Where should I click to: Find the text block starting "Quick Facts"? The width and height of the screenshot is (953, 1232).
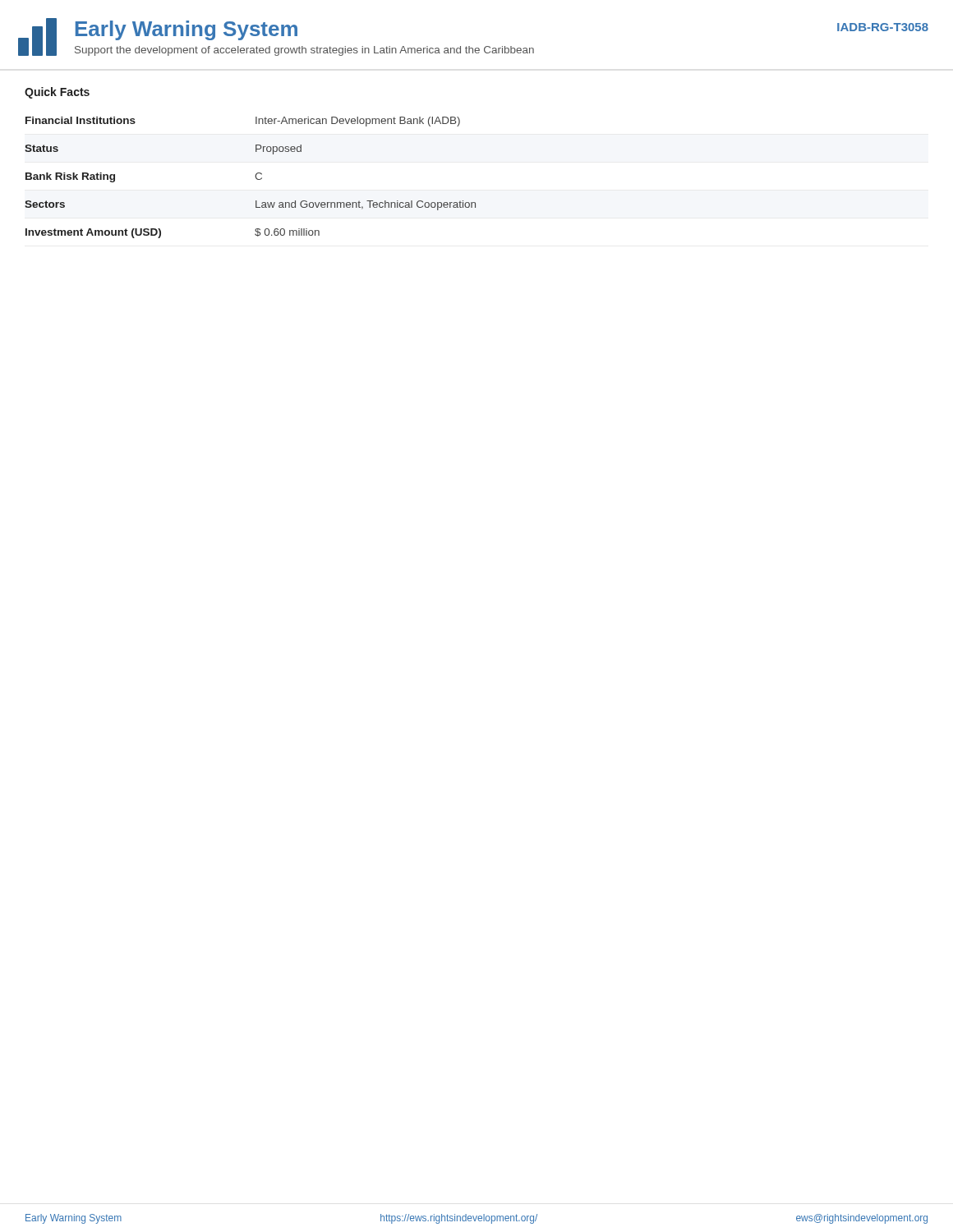[57, 92]
